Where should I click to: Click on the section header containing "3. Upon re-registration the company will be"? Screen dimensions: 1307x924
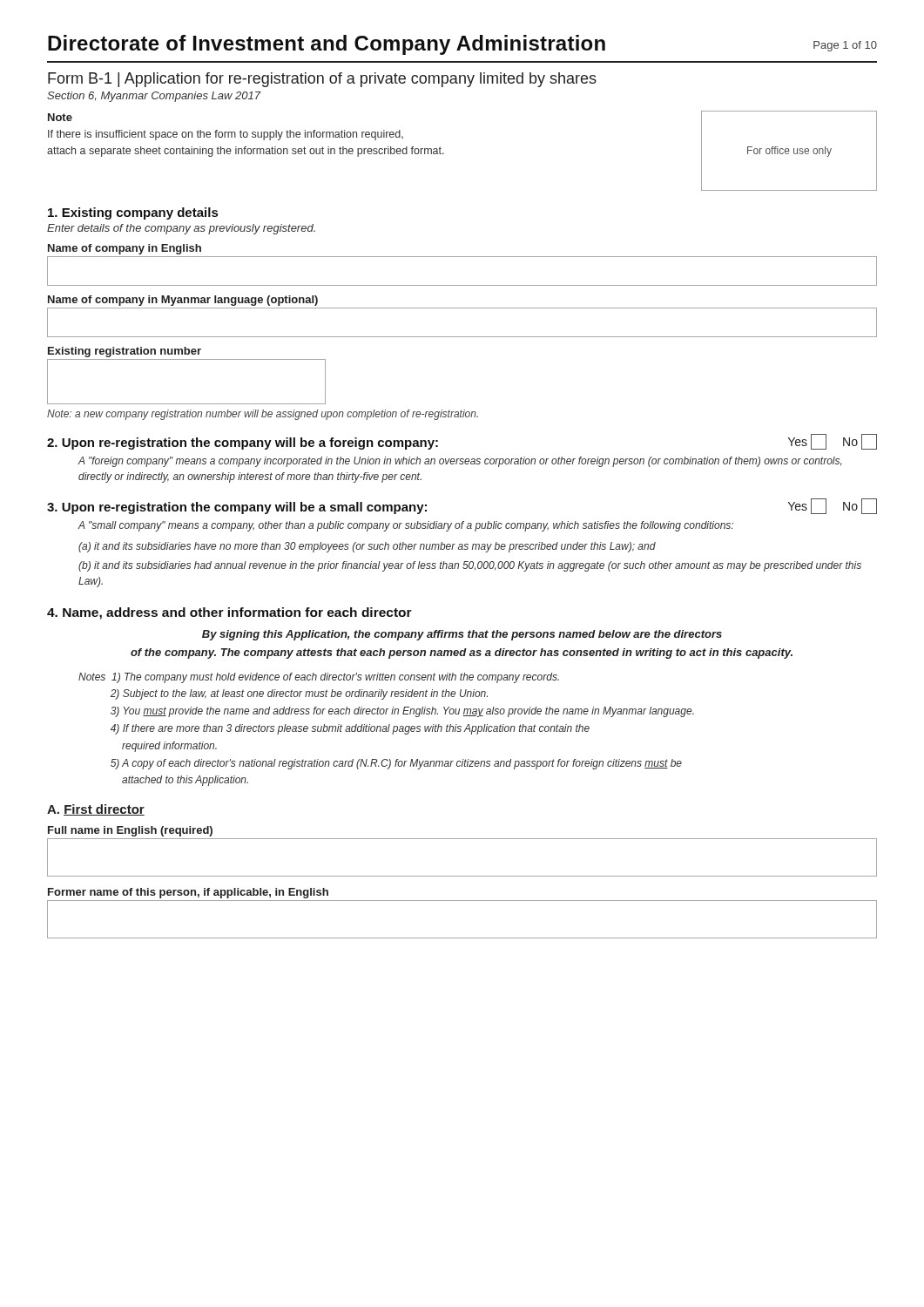(238, 506)
